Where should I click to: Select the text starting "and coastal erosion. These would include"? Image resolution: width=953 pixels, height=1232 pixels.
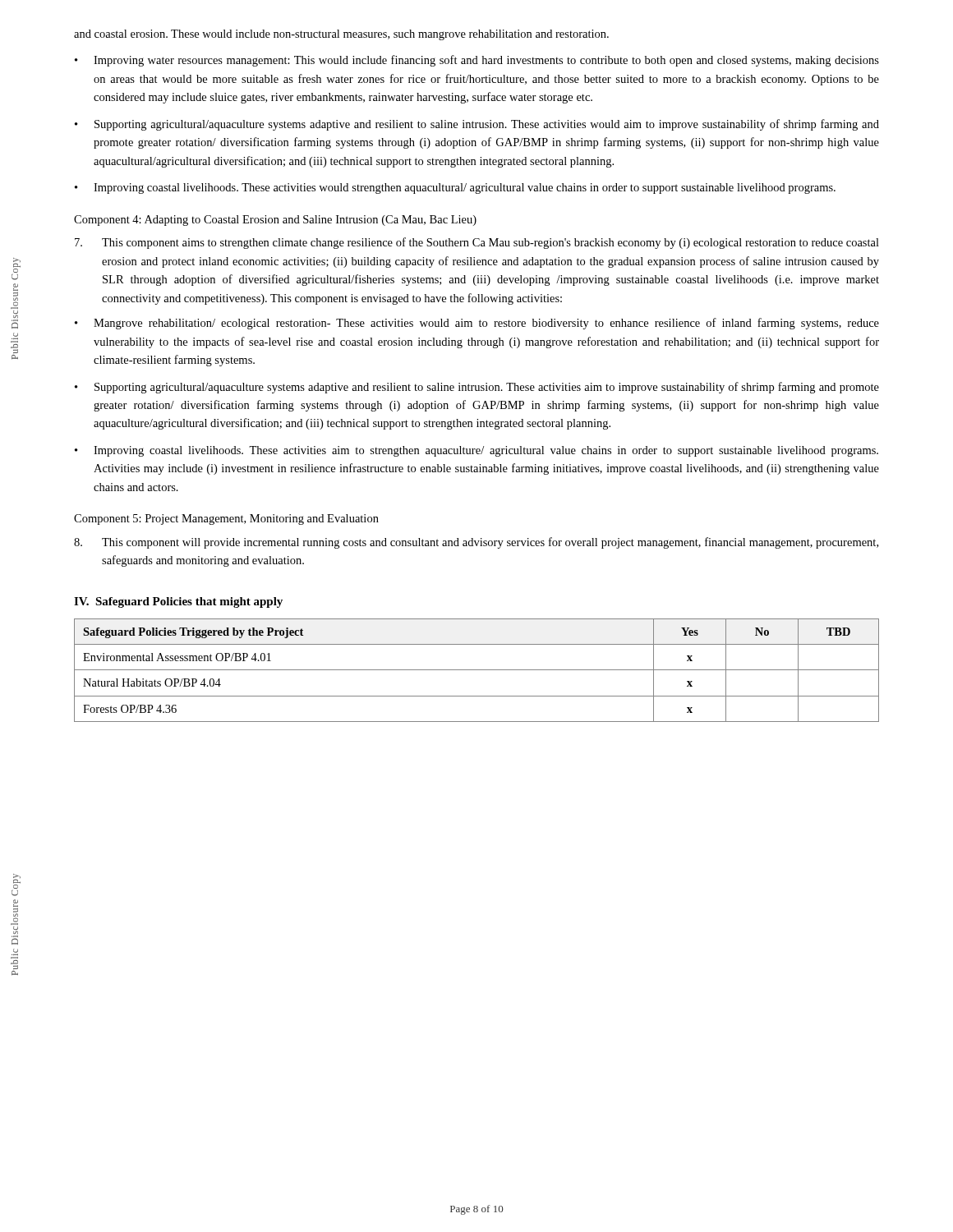[342, 34]
